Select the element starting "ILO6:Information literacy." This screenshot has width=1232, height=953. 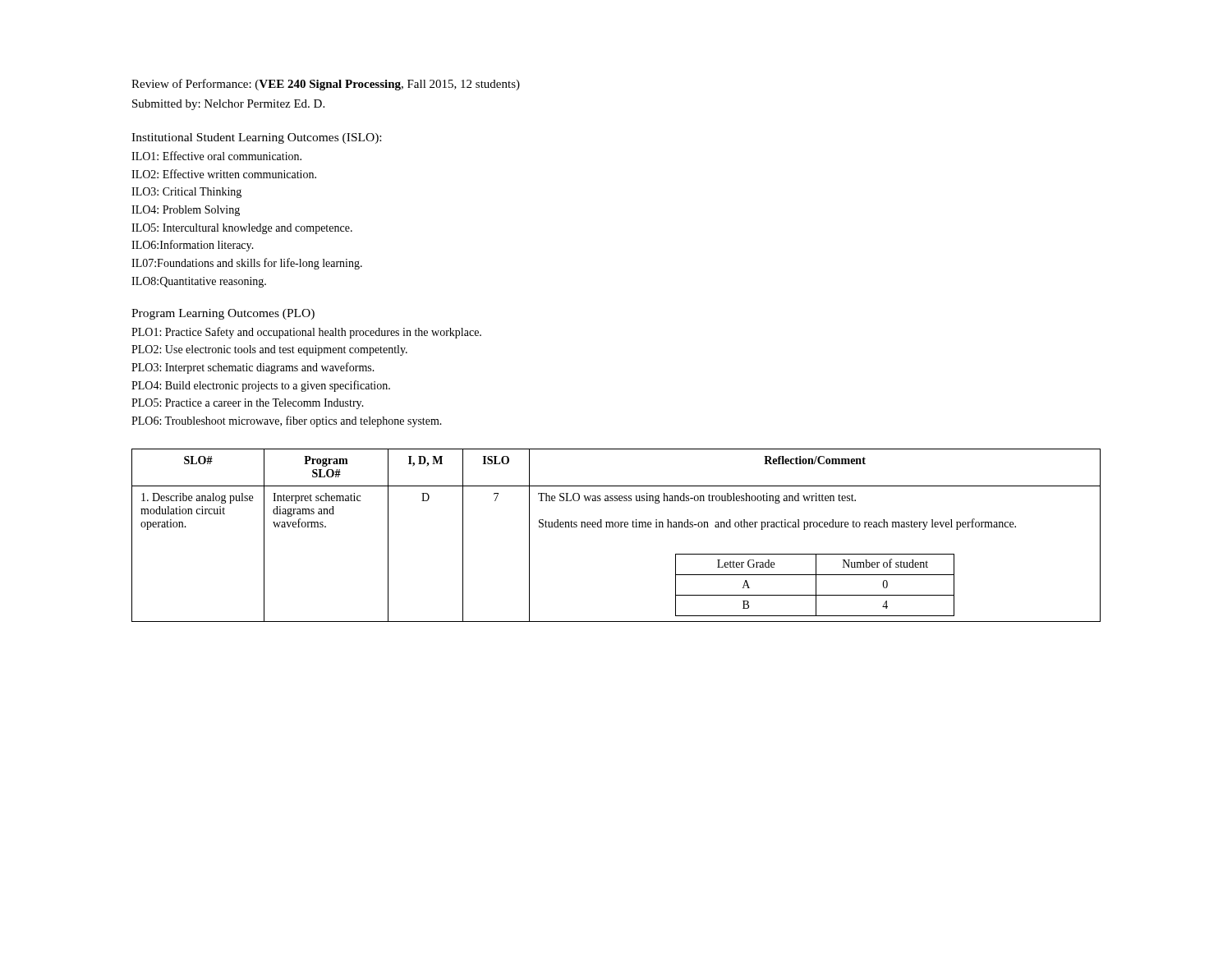[193, 246]
